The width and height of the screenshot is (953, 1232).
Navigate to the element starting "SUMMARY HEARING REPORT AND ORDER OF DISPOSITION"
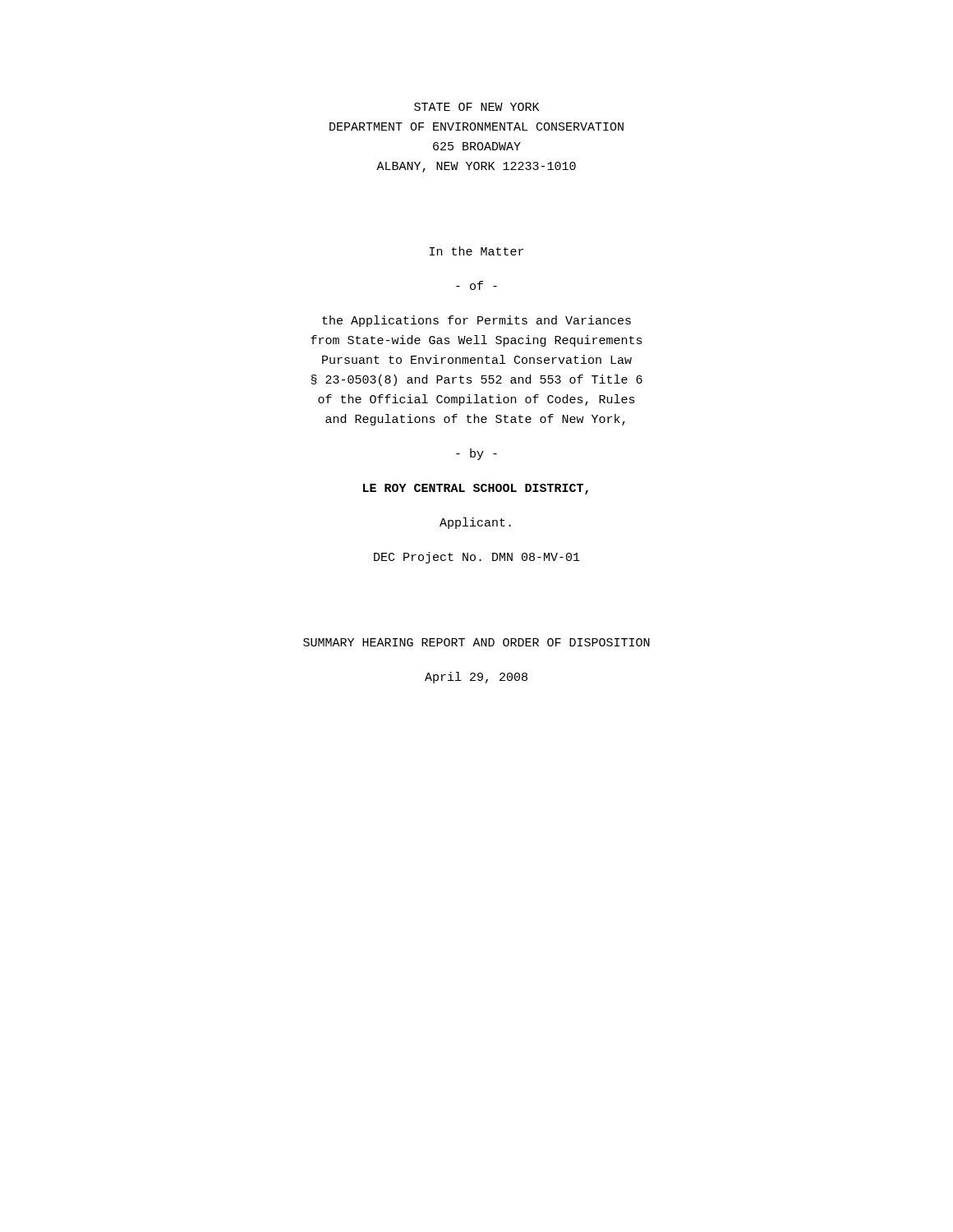(476, 644)
